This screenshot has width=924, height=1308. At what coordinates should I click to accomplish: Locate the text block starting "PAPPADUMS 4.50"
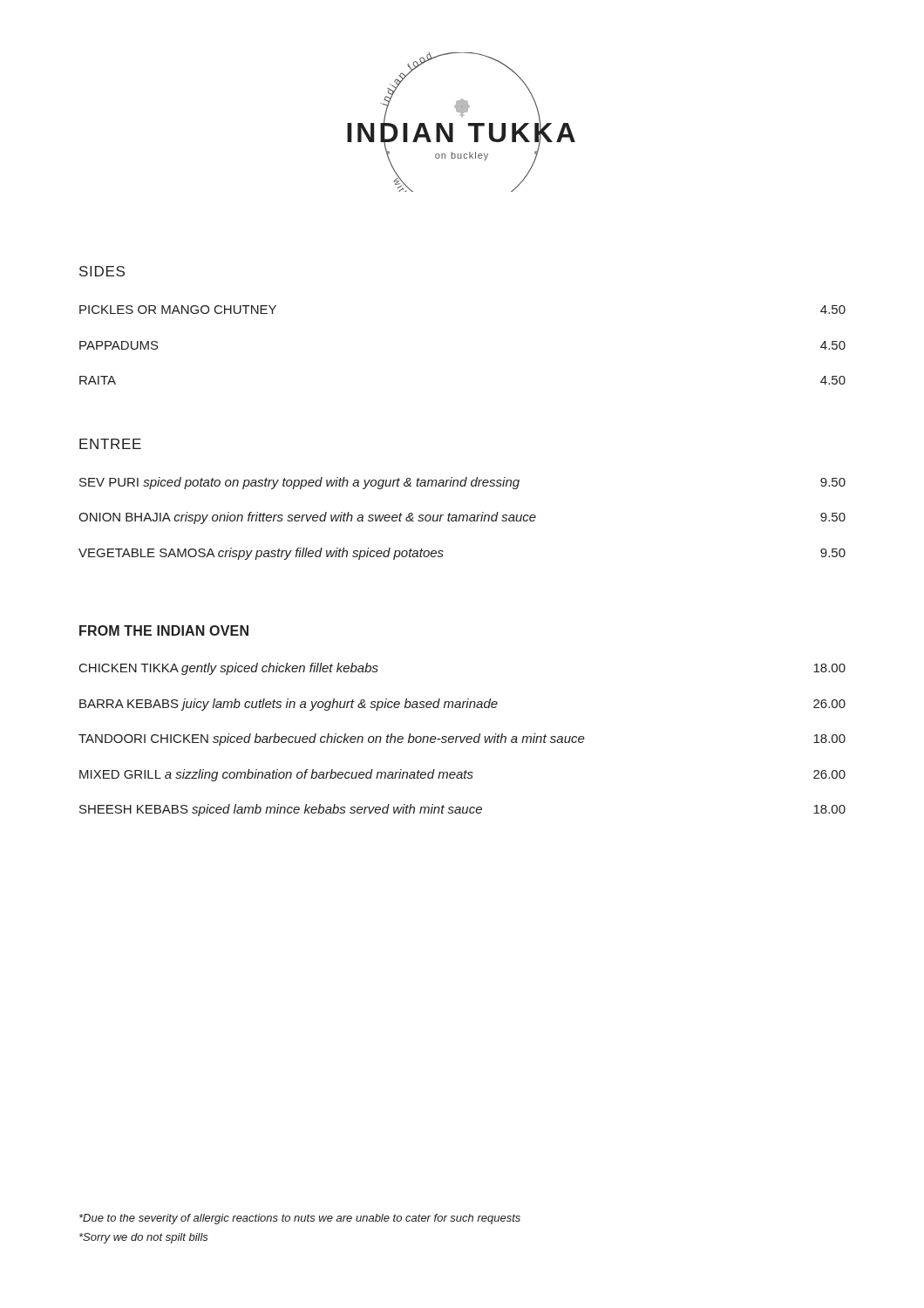[122, 345]
